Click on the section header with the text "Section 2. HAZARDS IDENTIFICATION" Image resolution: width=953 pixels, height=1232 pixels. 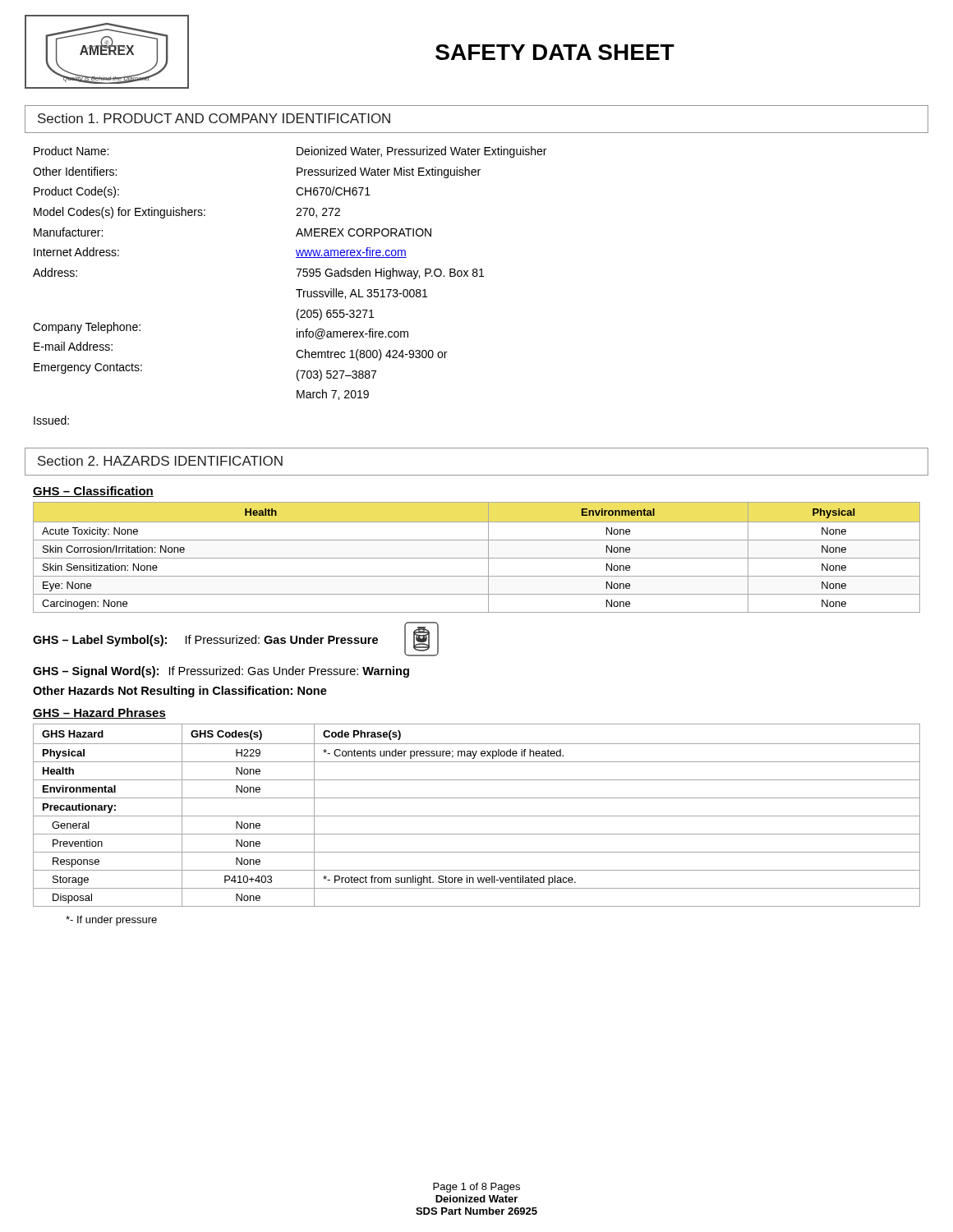pos(160,461)
